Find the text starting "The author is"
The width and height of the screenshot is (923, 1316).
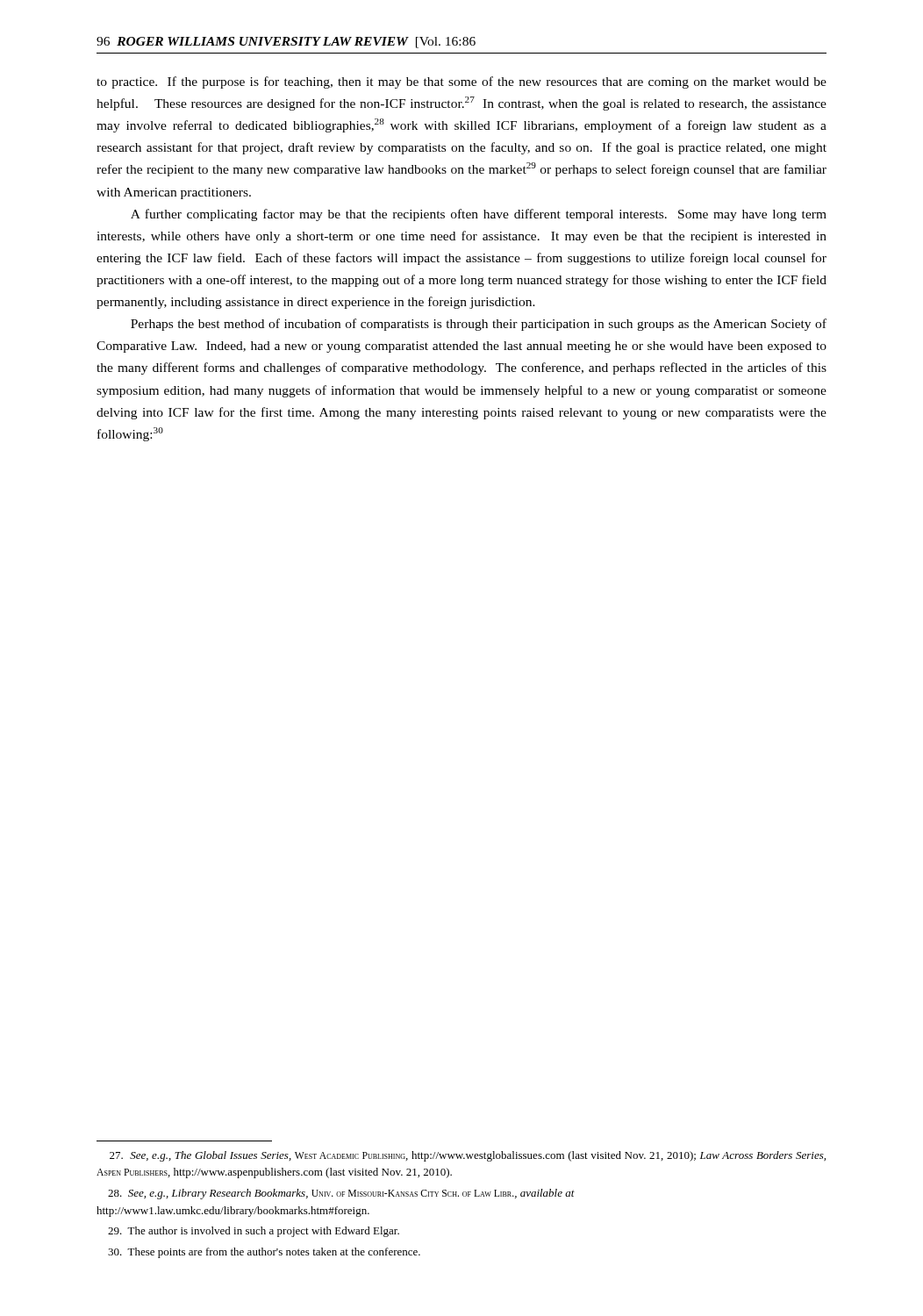coord(248,1230)
